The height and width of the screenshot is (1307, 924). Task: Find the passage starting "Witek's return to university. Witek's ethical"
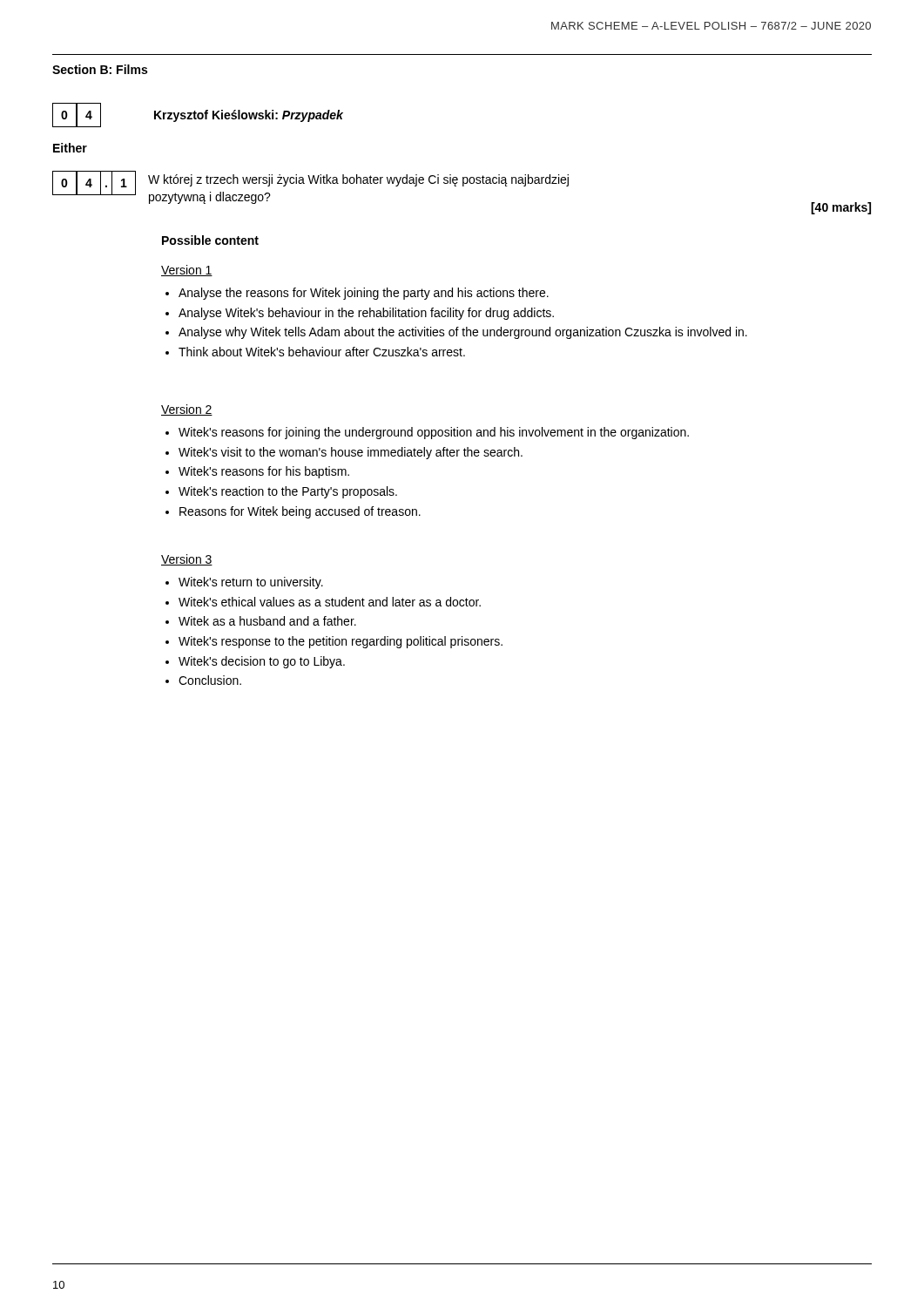coord(501,632)
